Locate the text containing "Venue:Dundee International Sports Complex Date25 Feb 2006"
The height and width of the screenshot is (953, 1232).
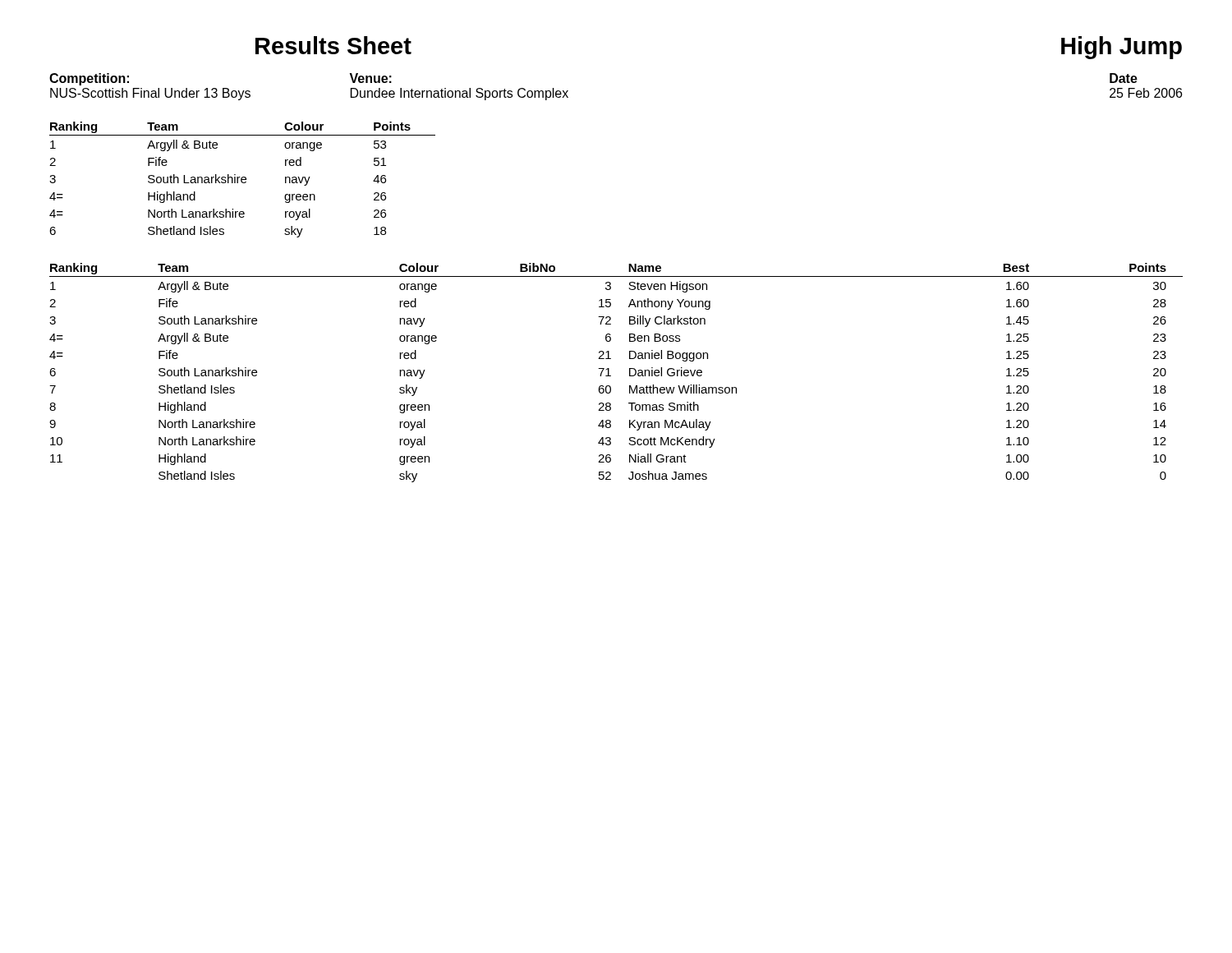[368, 77]
